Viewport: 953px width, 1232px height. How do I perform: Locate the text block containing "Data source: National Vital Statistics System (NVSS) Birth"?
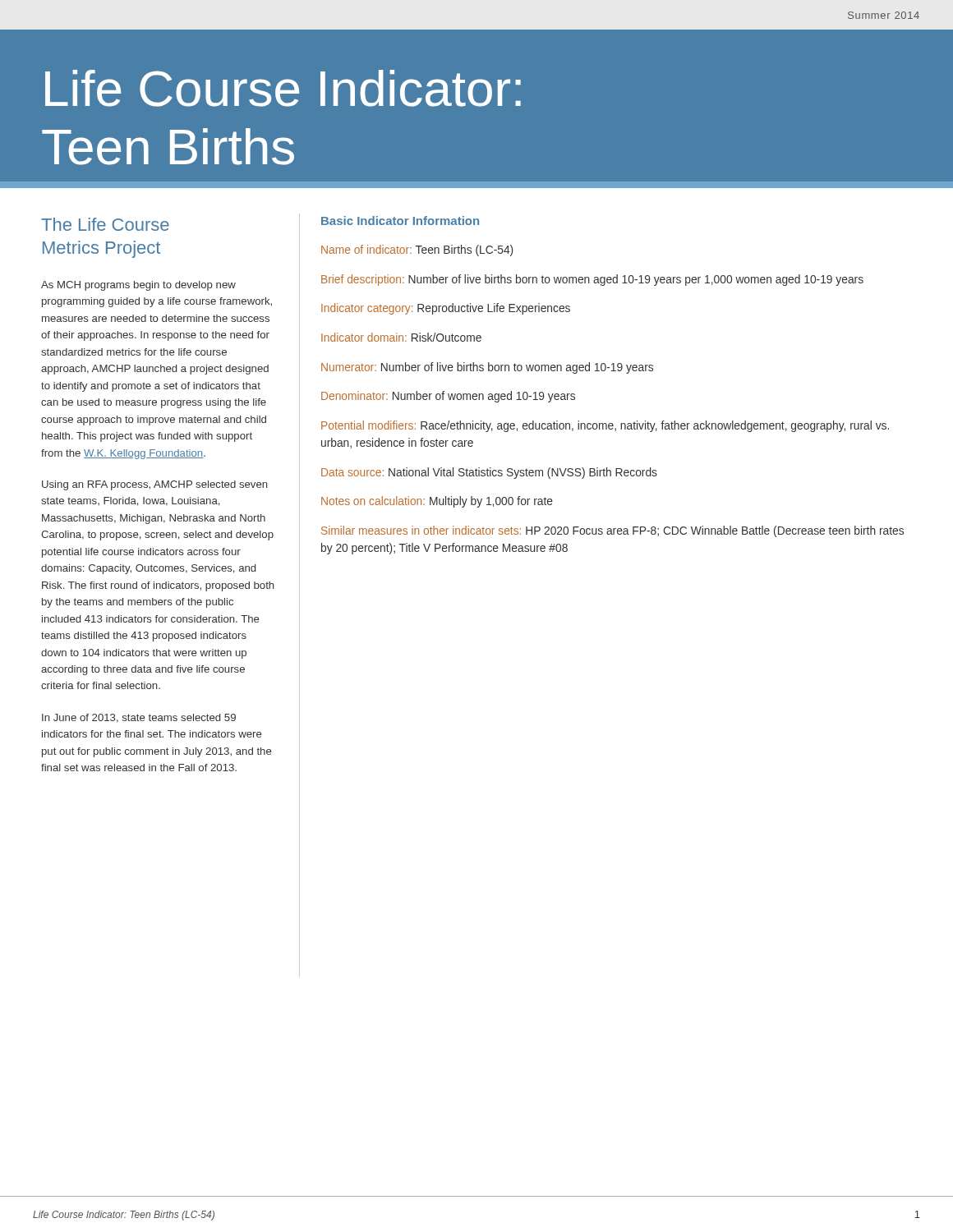489,472
